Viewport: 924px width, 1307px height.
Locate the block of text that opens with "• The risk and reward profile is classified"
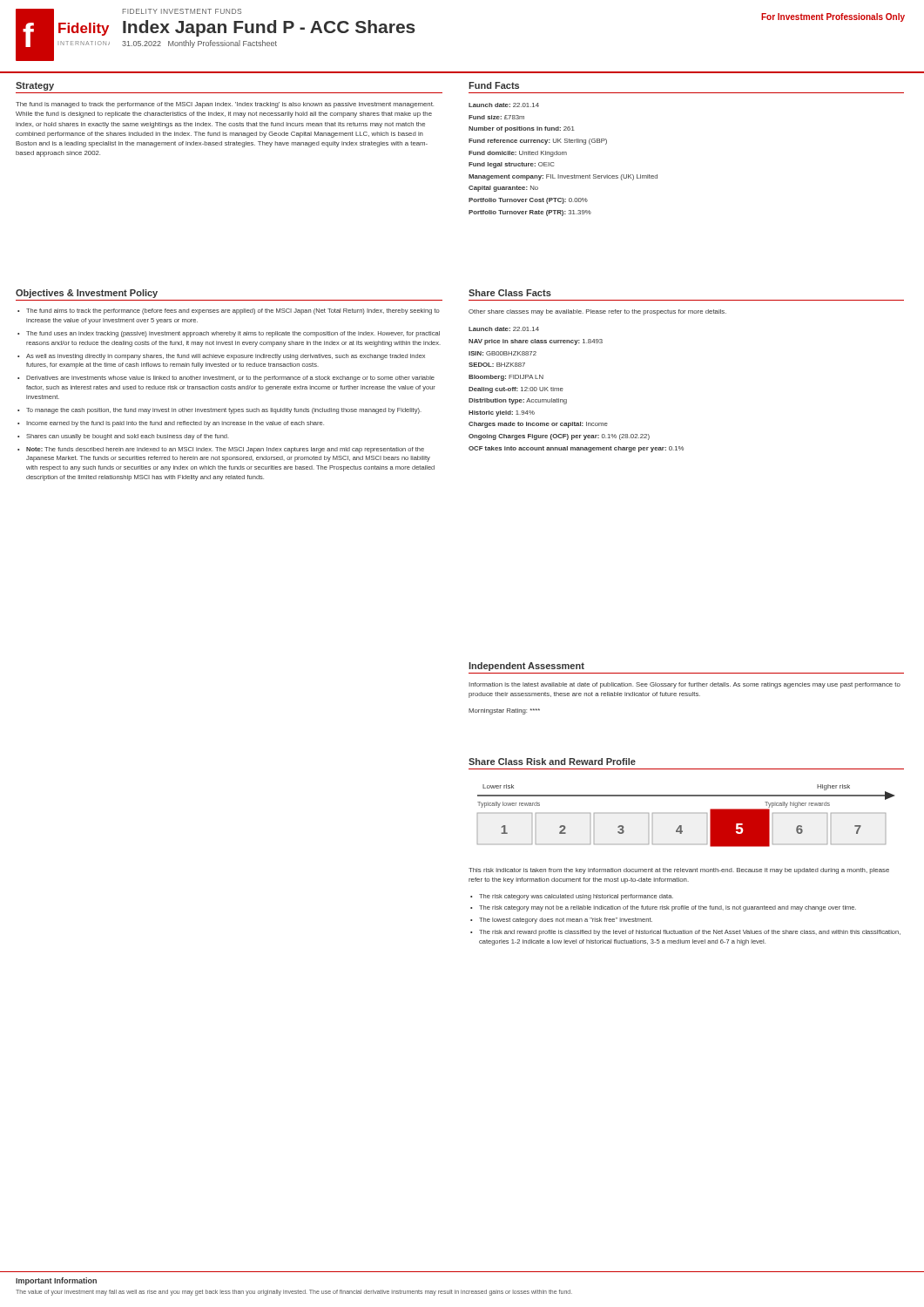686,937
